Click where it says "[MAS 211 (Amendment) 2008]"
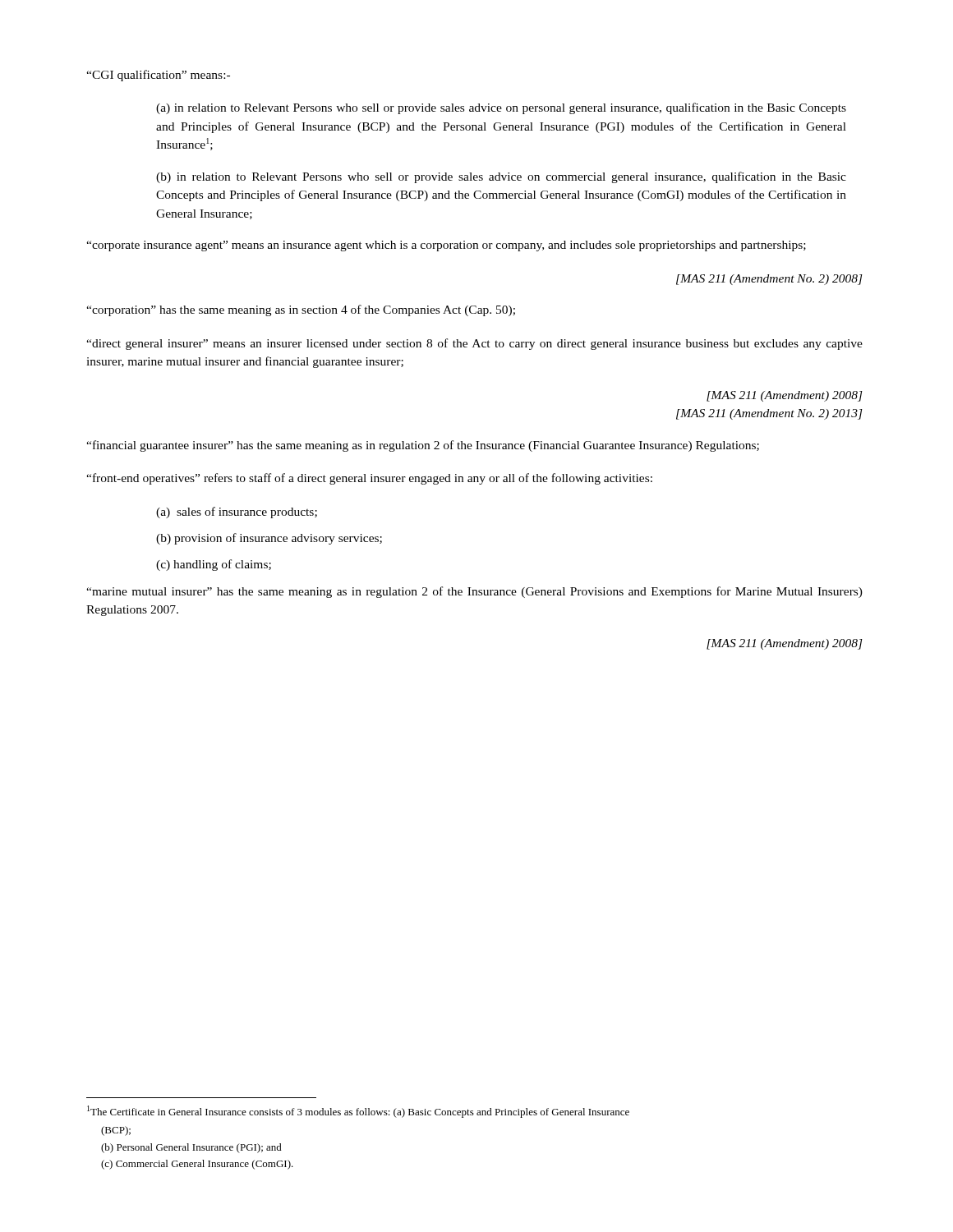This screenshot has width=953, height=1232. (x=784, y=643)
